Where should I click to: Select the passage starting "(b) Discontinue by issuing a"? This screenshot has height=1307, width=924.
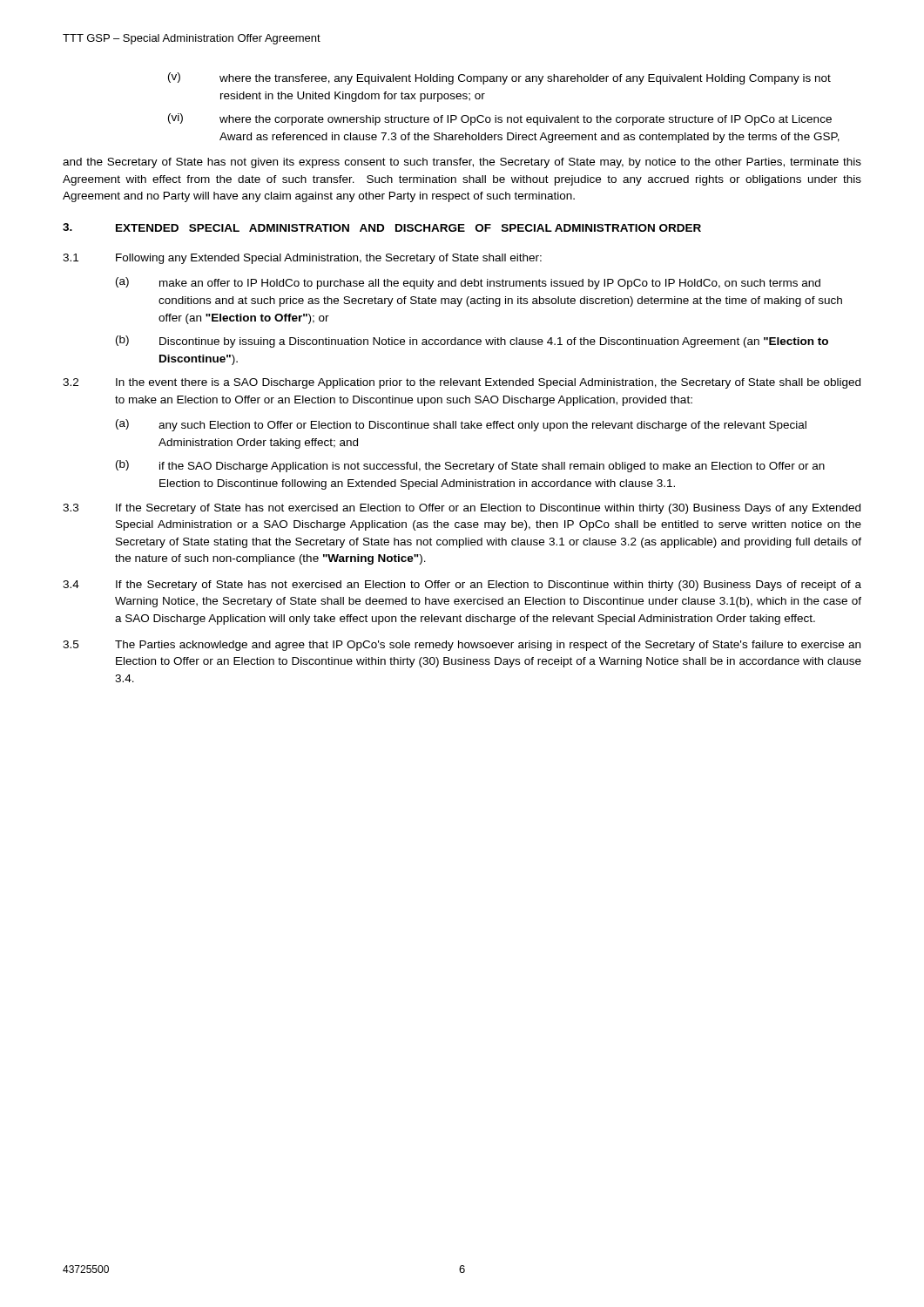click(x=488, y=350)
